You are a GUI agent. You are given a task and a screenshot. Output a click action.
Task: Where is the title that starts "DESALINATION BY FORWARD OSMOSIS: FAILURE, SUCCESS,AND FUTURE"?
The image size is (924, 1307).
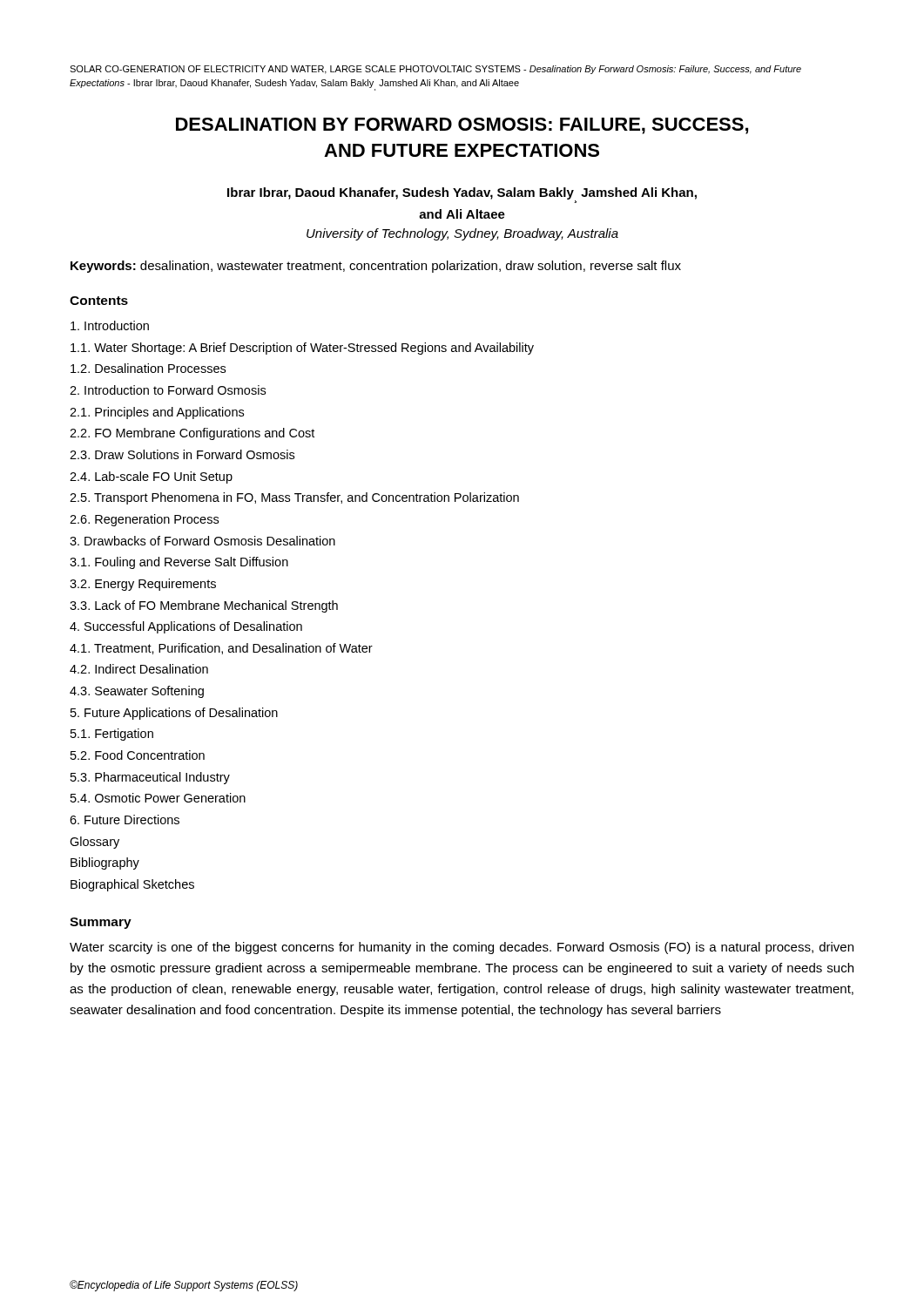[x=462, y=137]
